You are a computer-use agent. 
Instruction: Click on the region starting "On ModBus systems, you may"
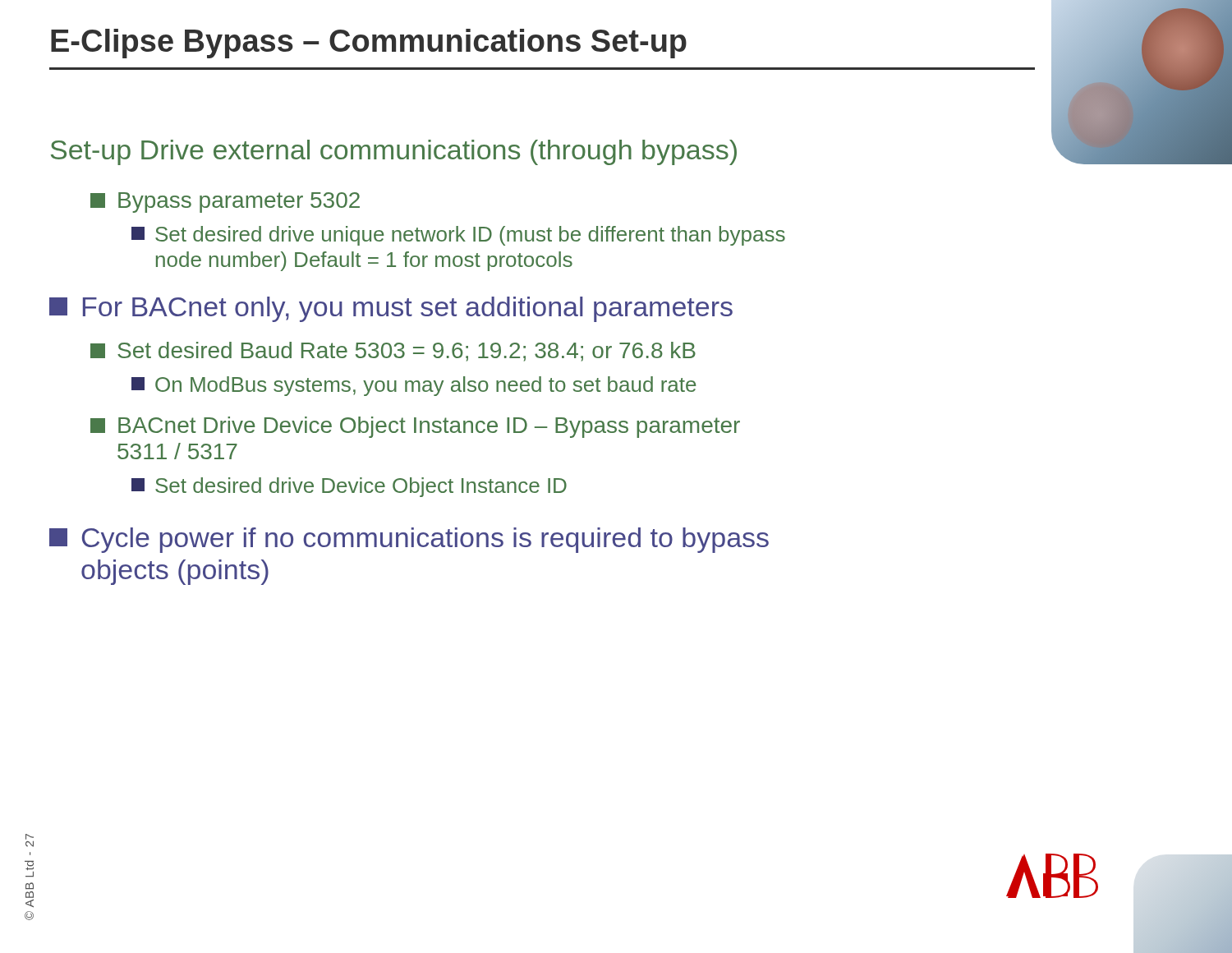point(414,385)
